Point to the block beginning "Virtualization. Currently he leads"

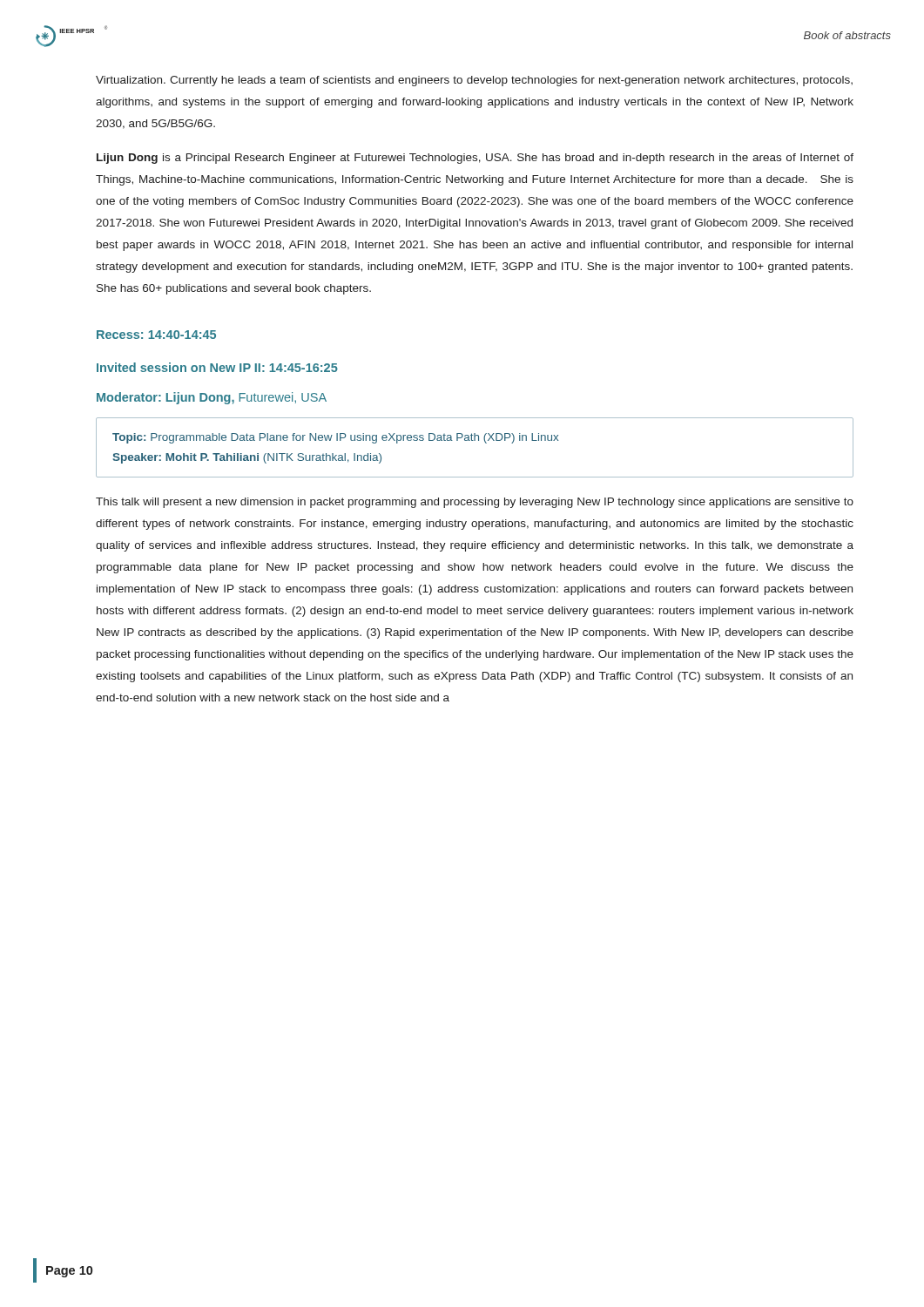pyautogui.click(x=475, y=101)
